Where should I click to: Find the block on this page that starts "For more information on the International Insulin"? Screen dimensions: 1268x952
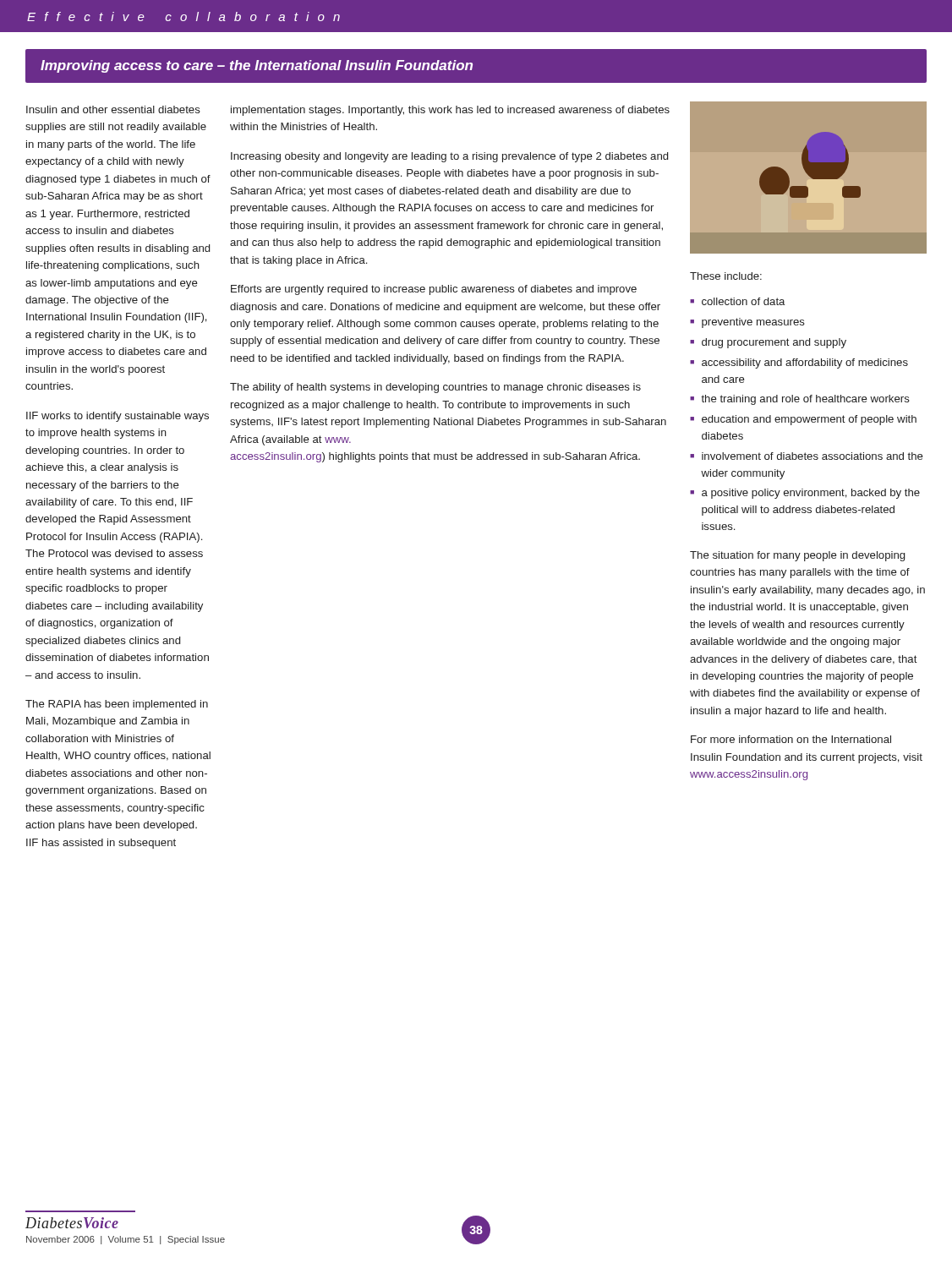(806, 757)
